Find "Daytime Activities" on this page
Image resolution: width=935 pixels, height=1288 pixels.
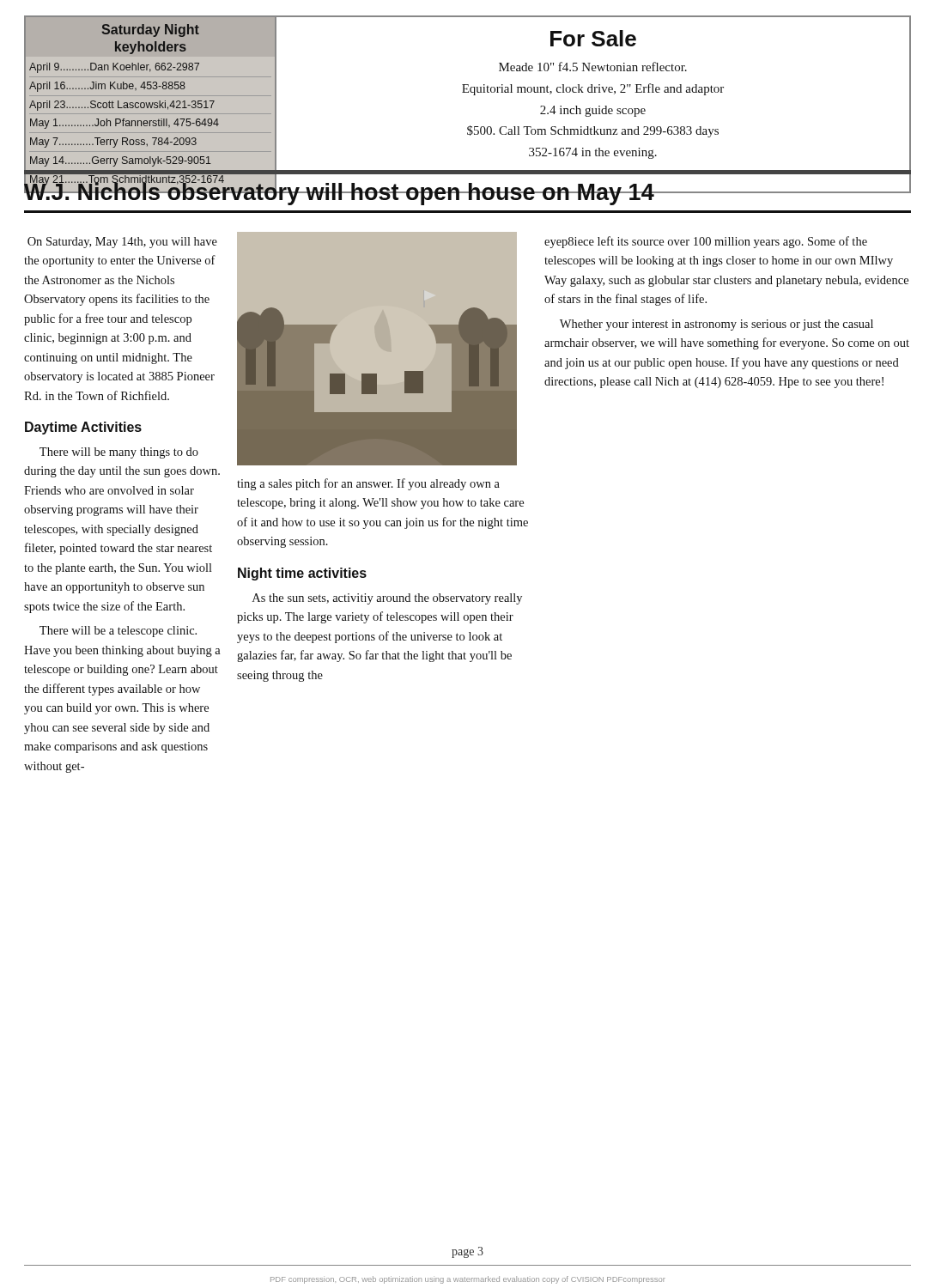(x=83, y=427)
